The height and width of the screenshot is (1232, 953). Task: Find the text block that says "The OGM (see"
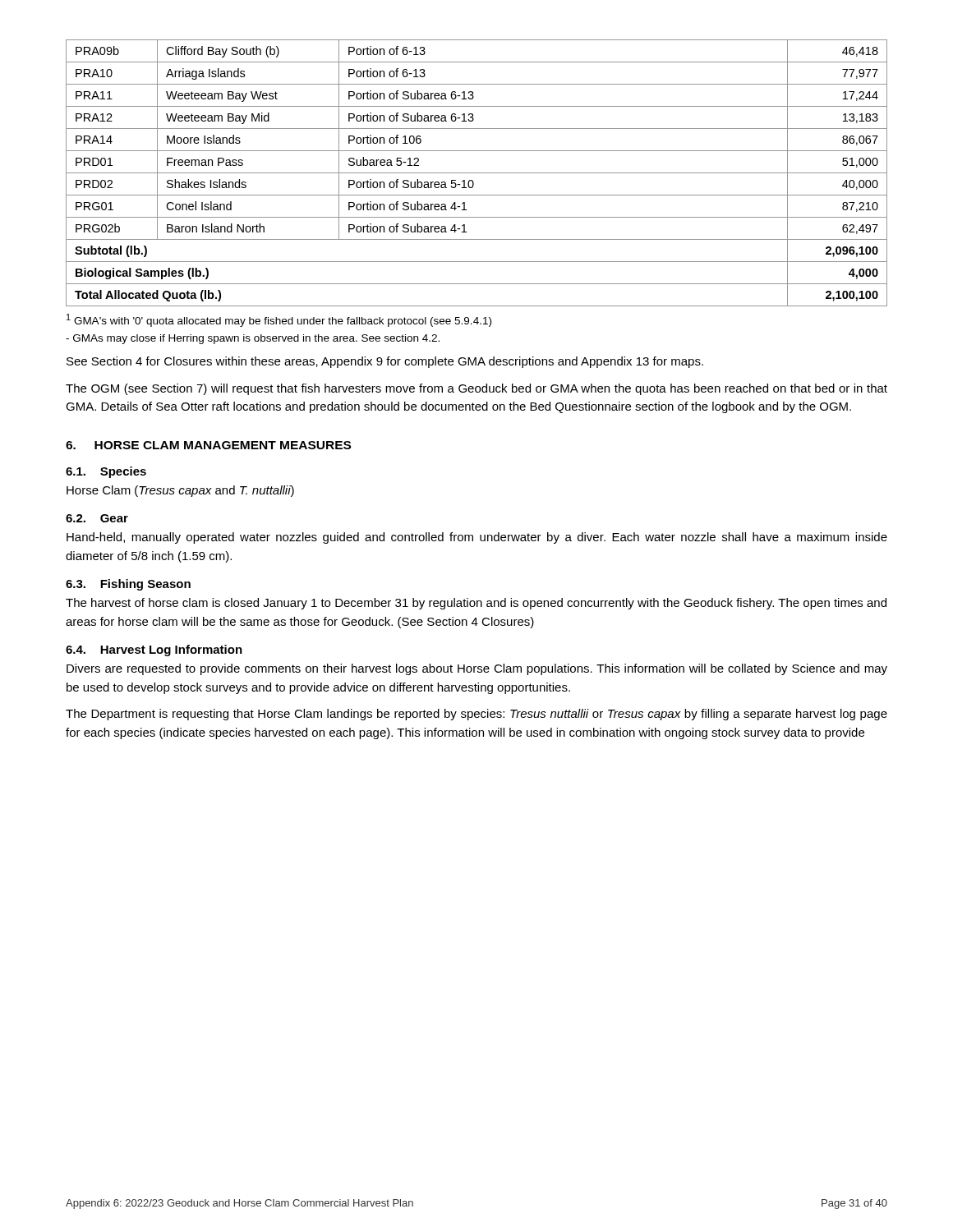pos(476,397)
